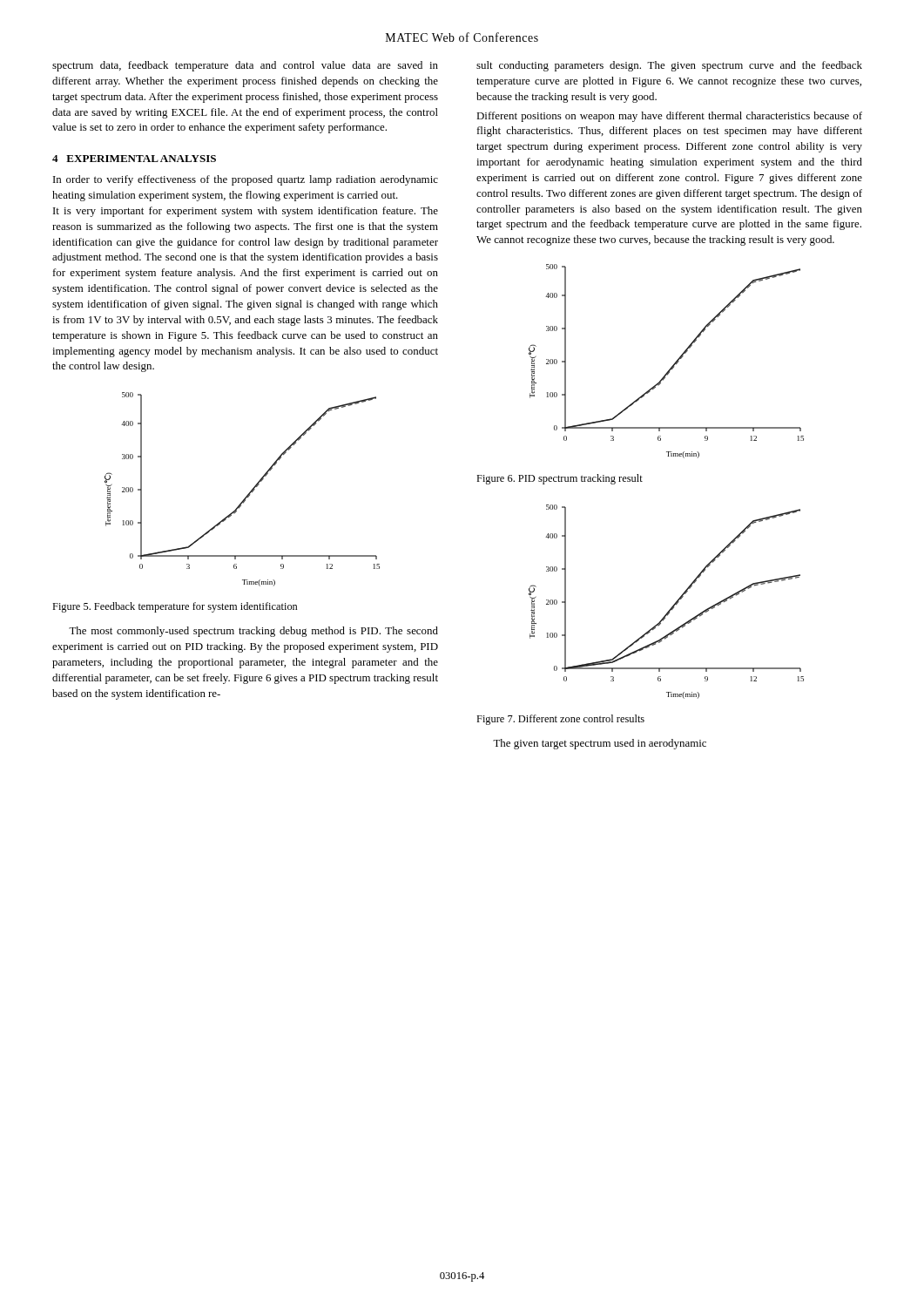Locate the element starting "Figure 5. Feedback"
Image resolution: width=924 pixels, height=1307 pixels.
175,607
